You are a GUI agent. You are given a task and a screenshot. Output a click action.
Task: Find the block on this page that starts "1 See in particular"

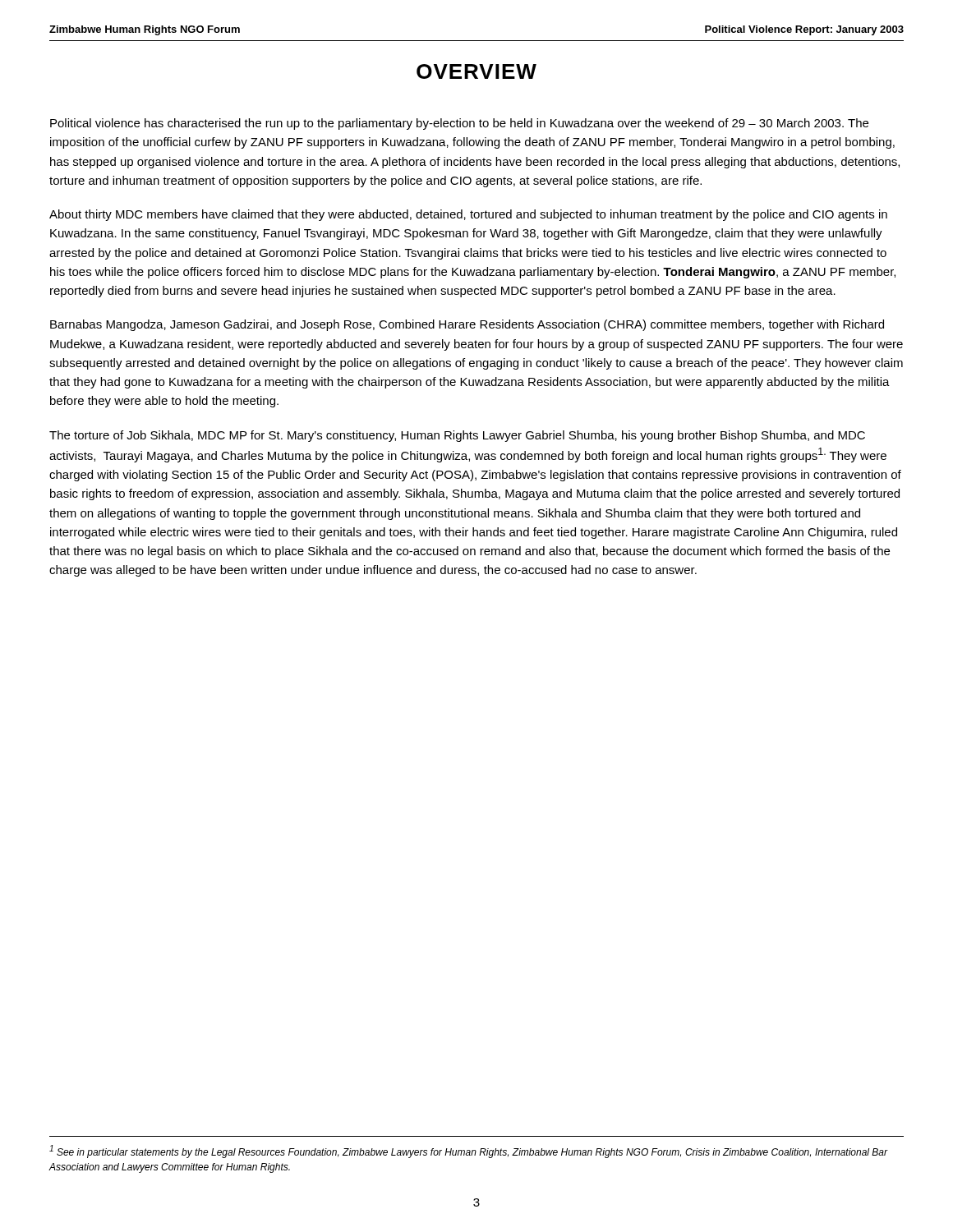coord(476,1159)
